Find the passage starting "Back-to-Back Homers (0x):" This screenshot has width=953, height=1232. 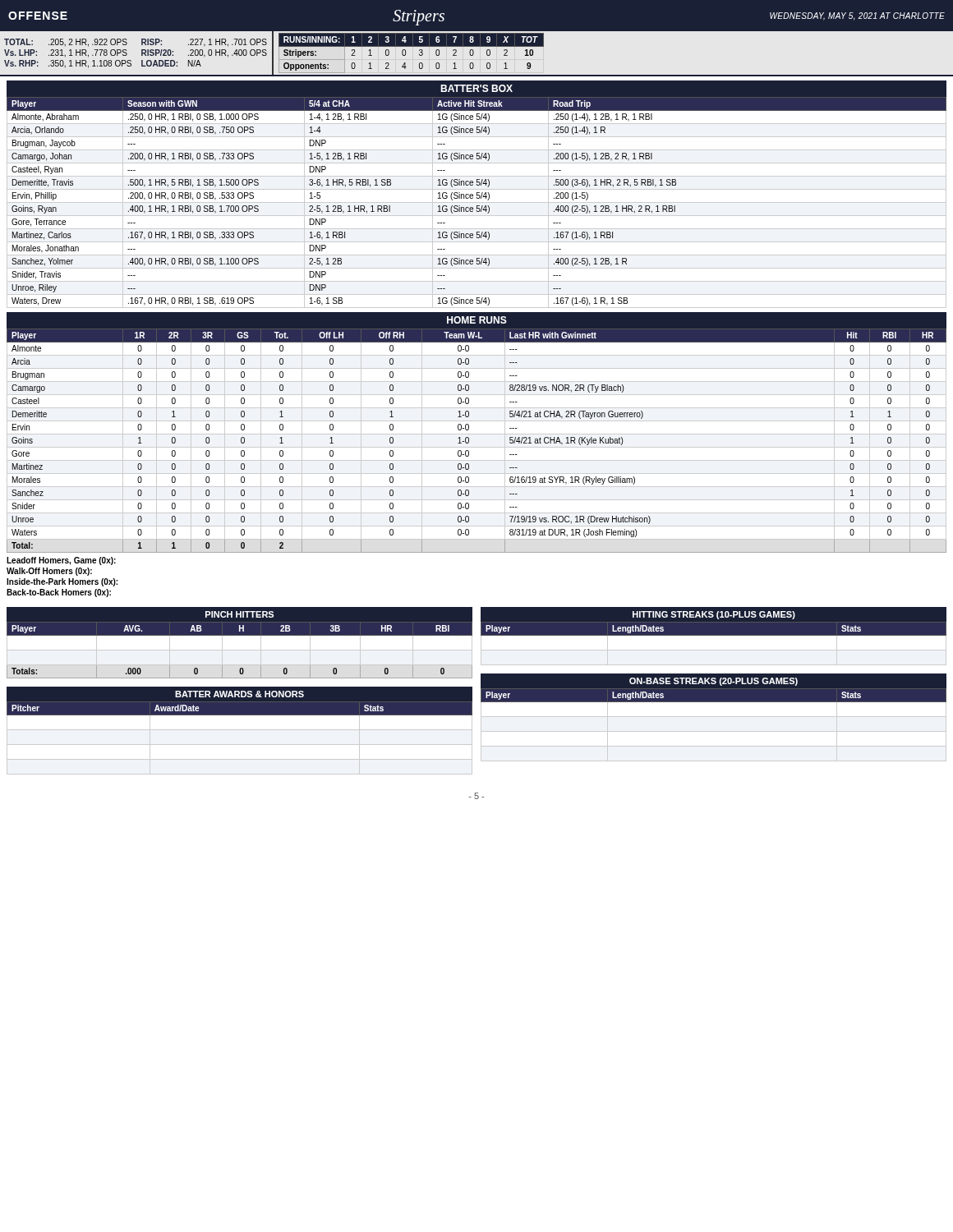[59, 593]
